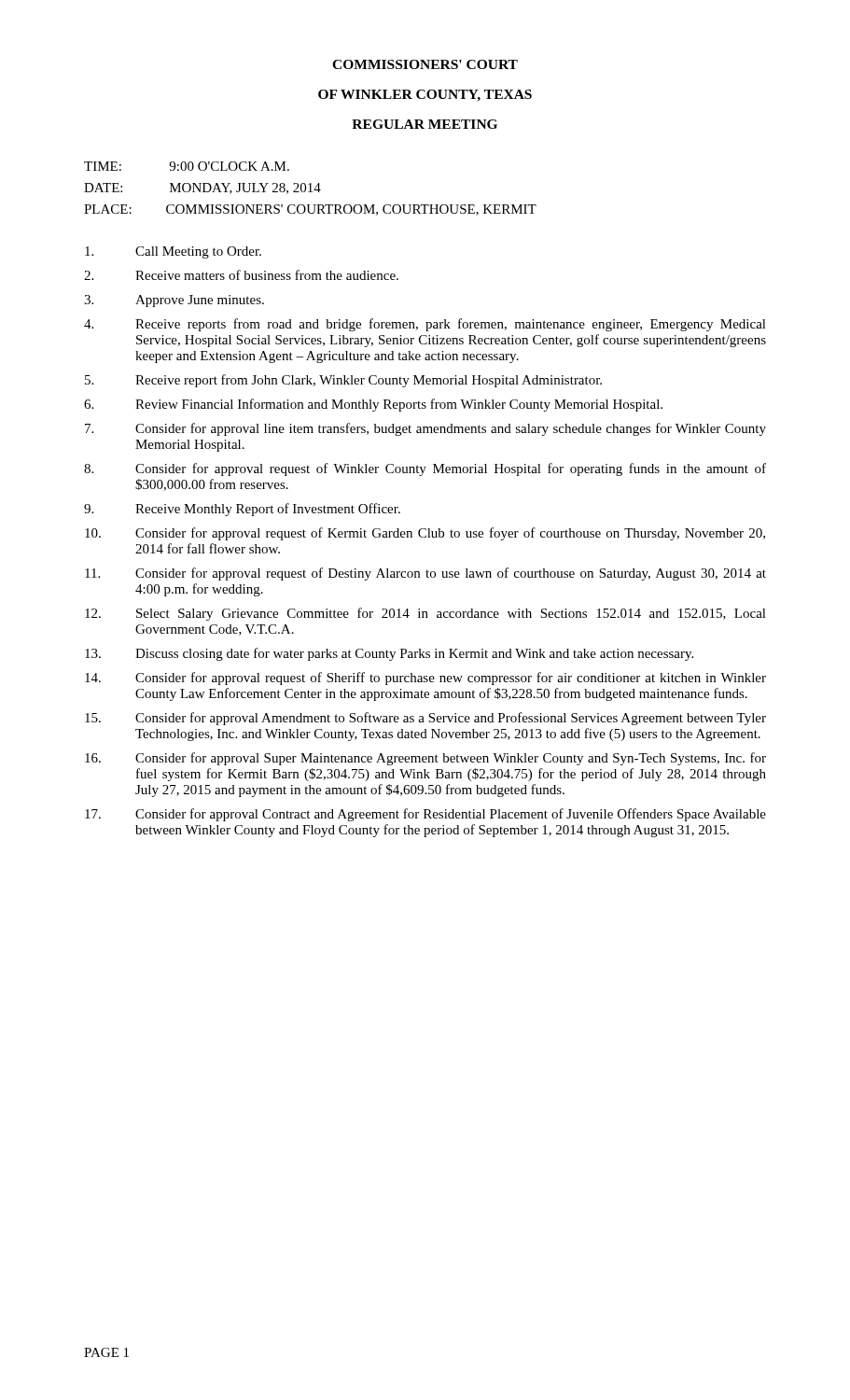Find the block on this page that starts "15. Consider for approval Amendment"

[425, 726]
